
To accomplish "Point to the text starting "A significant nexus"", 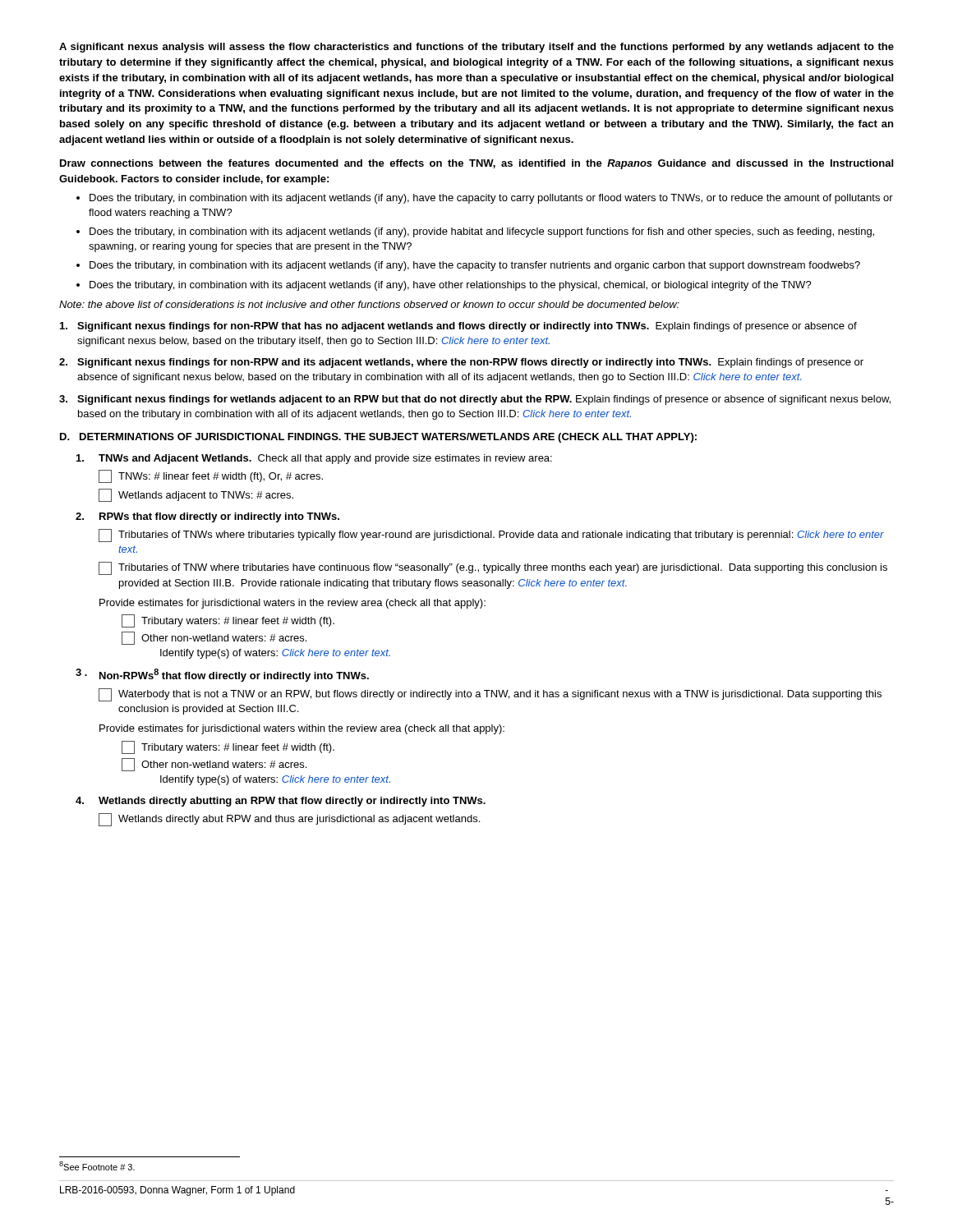I will 476,93.
